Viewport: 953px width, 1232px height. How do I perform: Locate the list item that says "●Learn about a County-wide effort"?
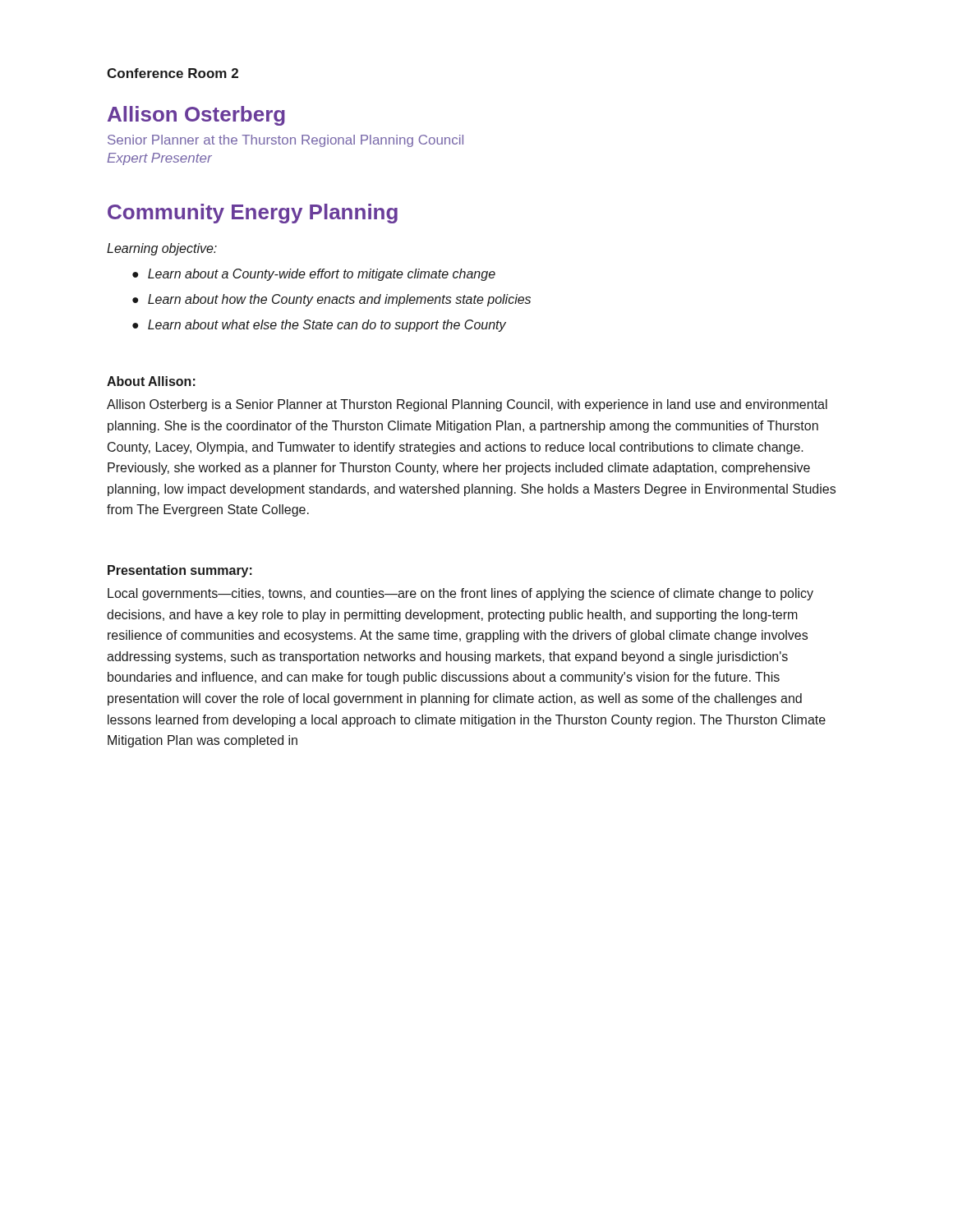coord(313,275)
